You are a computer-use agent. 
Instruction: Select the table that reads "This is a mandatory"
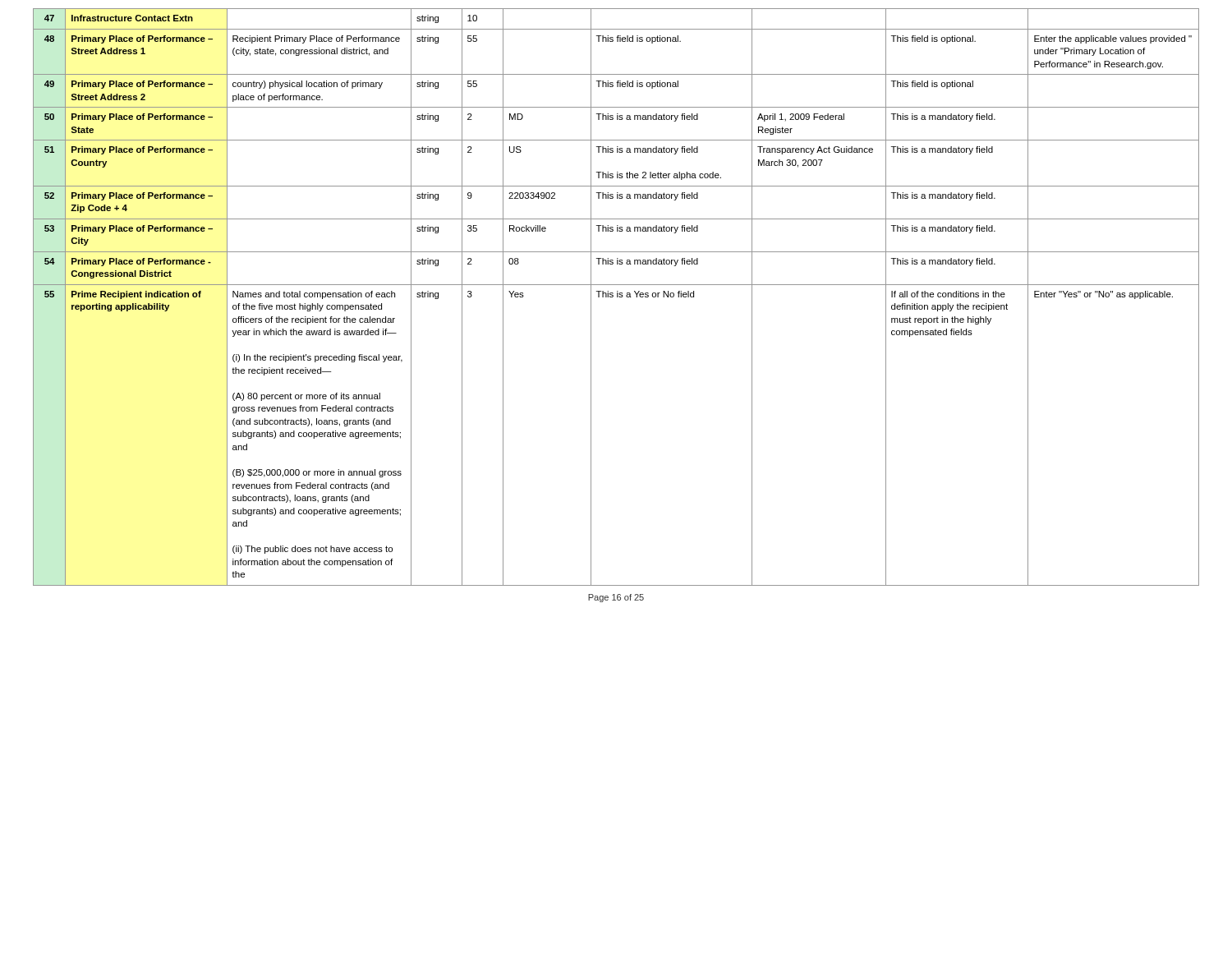click(x=616, y=297)
